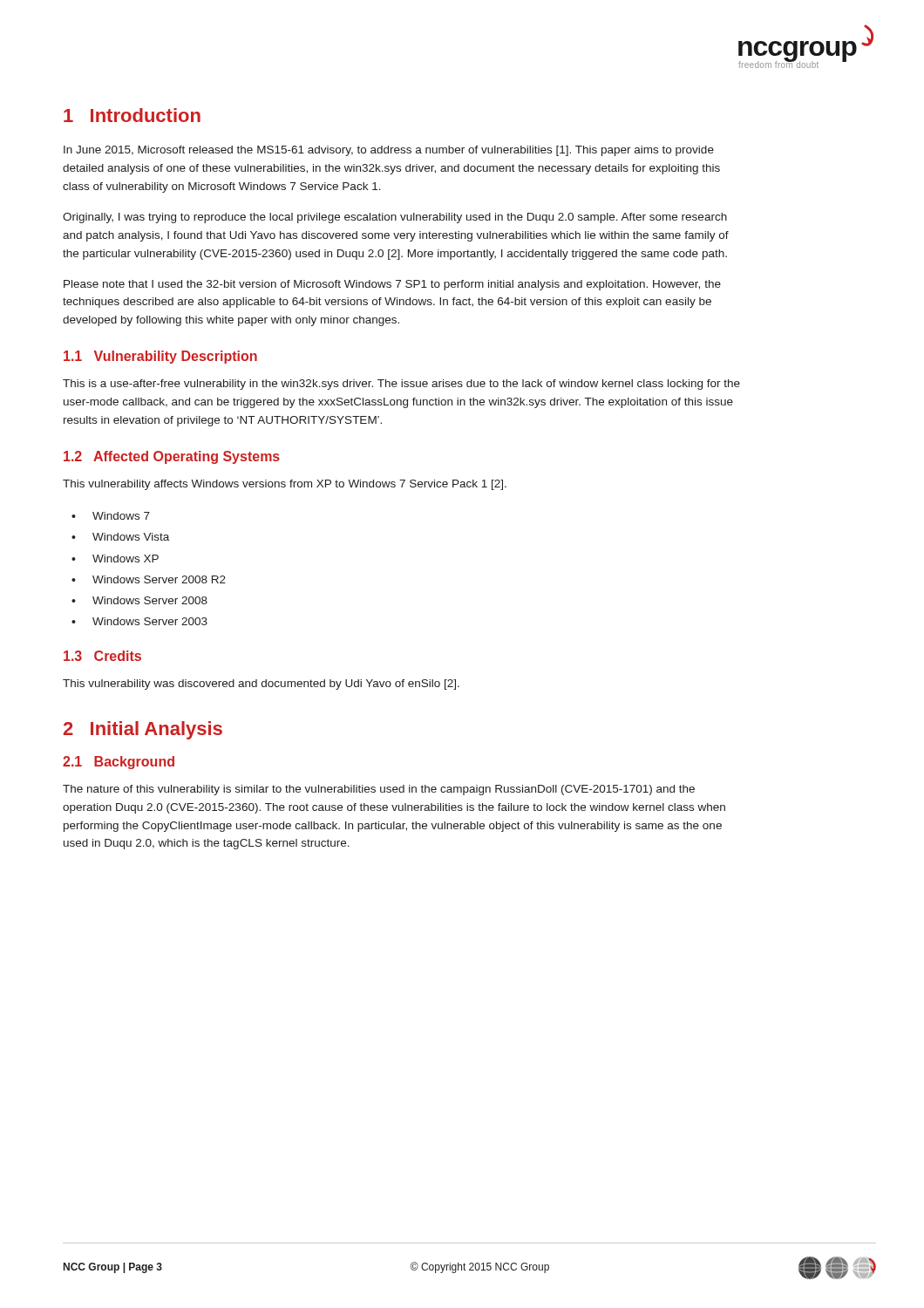The height and width of the screenshot is (1308, 924).
Task: Locate the text block with the text "This vulnerability was discovered and documented"
Action: tap(261, 683)
